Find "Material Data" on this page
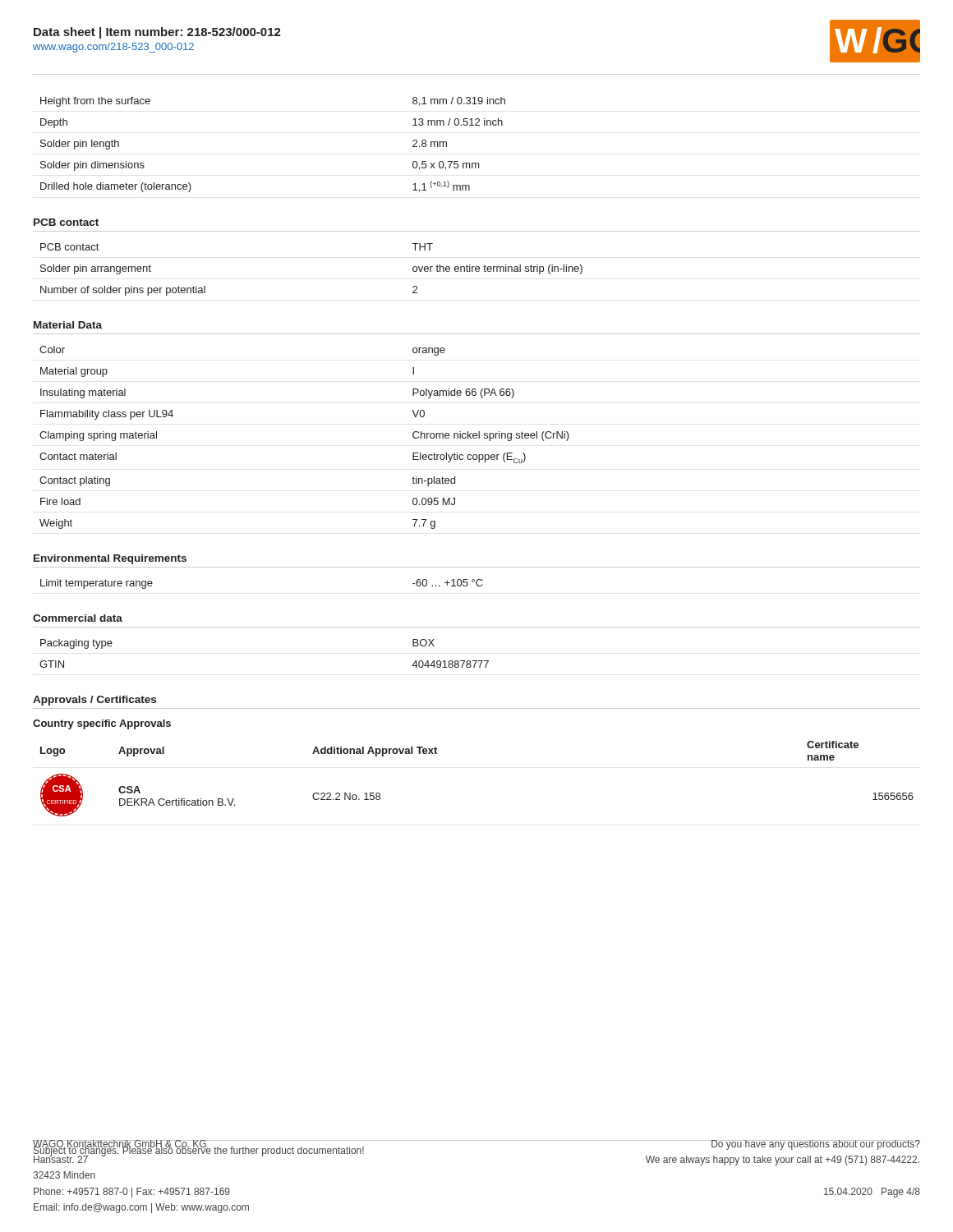The image size is (953, 1232). click(67, 325)
